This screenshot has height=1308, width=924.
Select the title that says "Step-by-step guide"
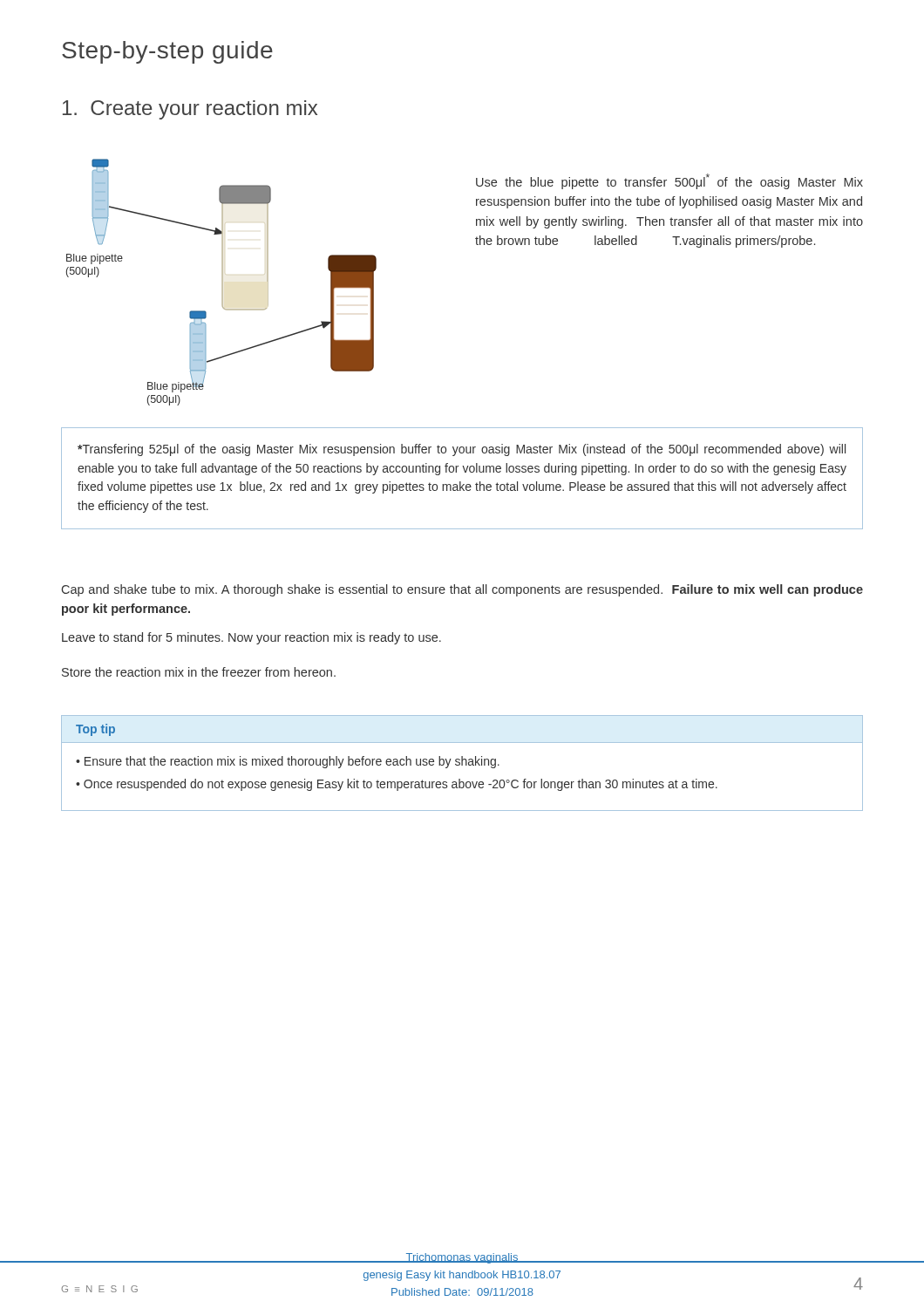point(167,50)
